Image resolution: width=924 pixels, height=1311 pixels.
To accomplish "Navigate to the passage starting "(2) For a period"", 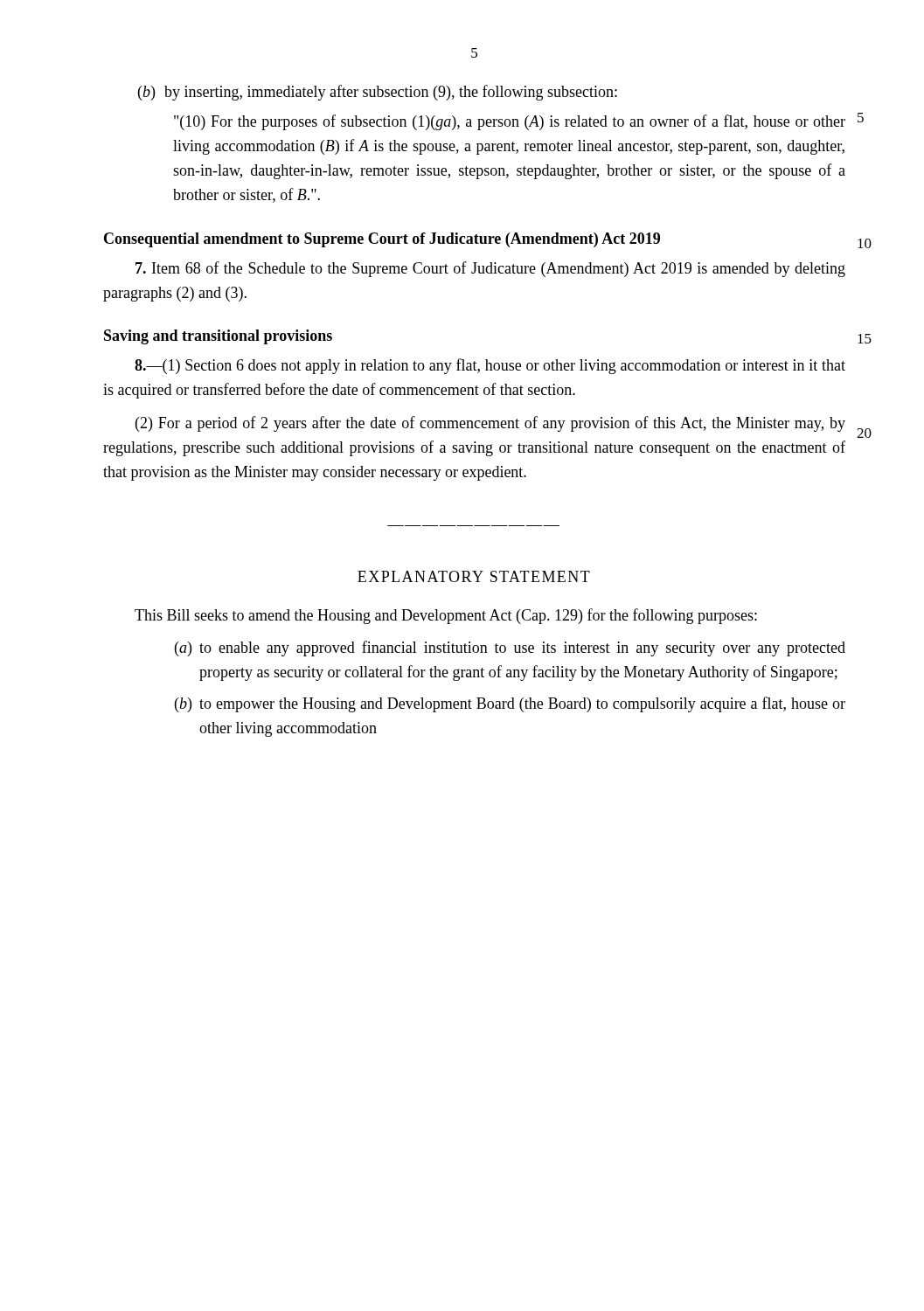I will (474, 448).
